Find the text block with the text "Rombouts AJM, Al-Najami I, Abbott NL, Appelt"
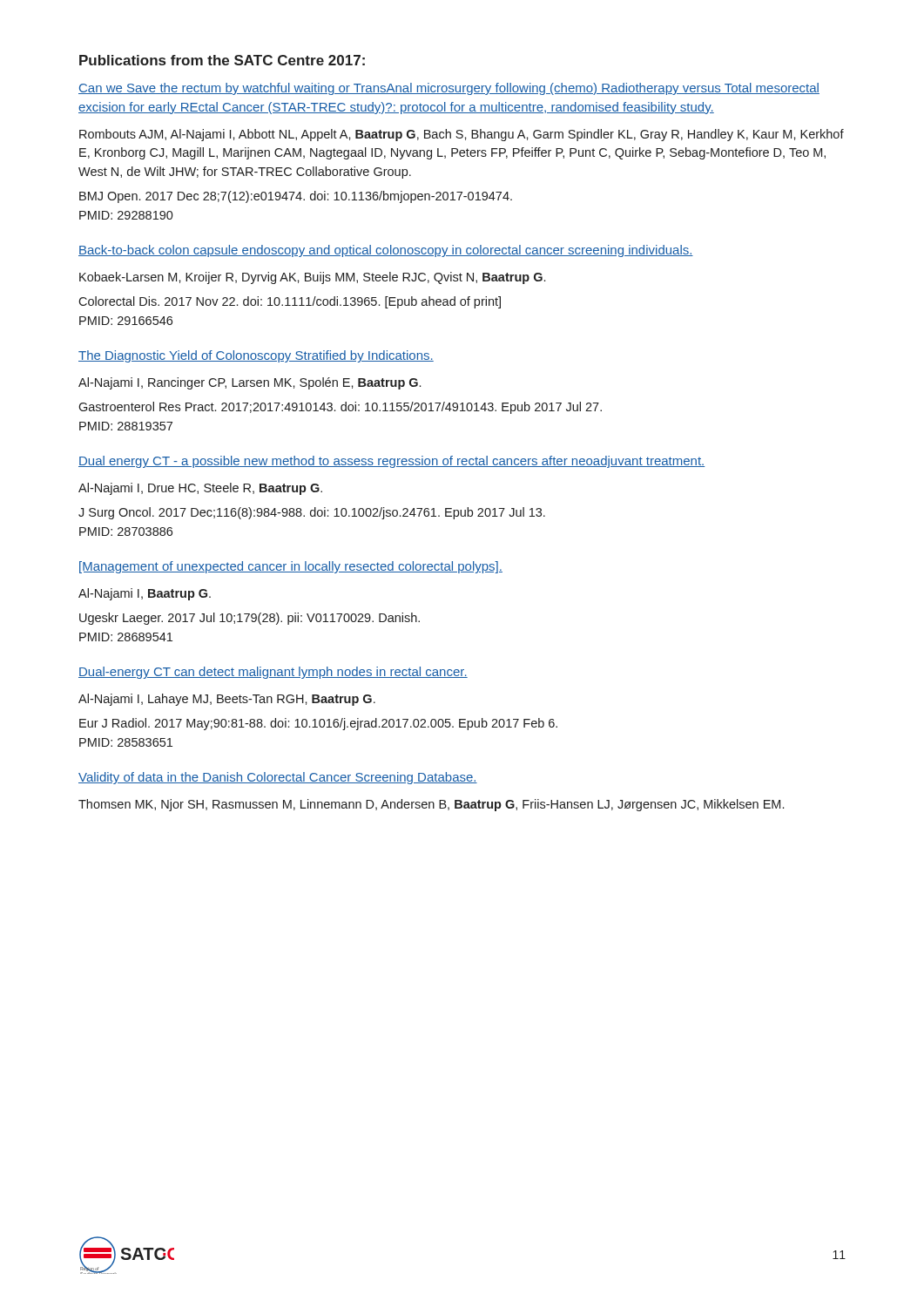The image size is (924, 1307). (x=461, y=153)
